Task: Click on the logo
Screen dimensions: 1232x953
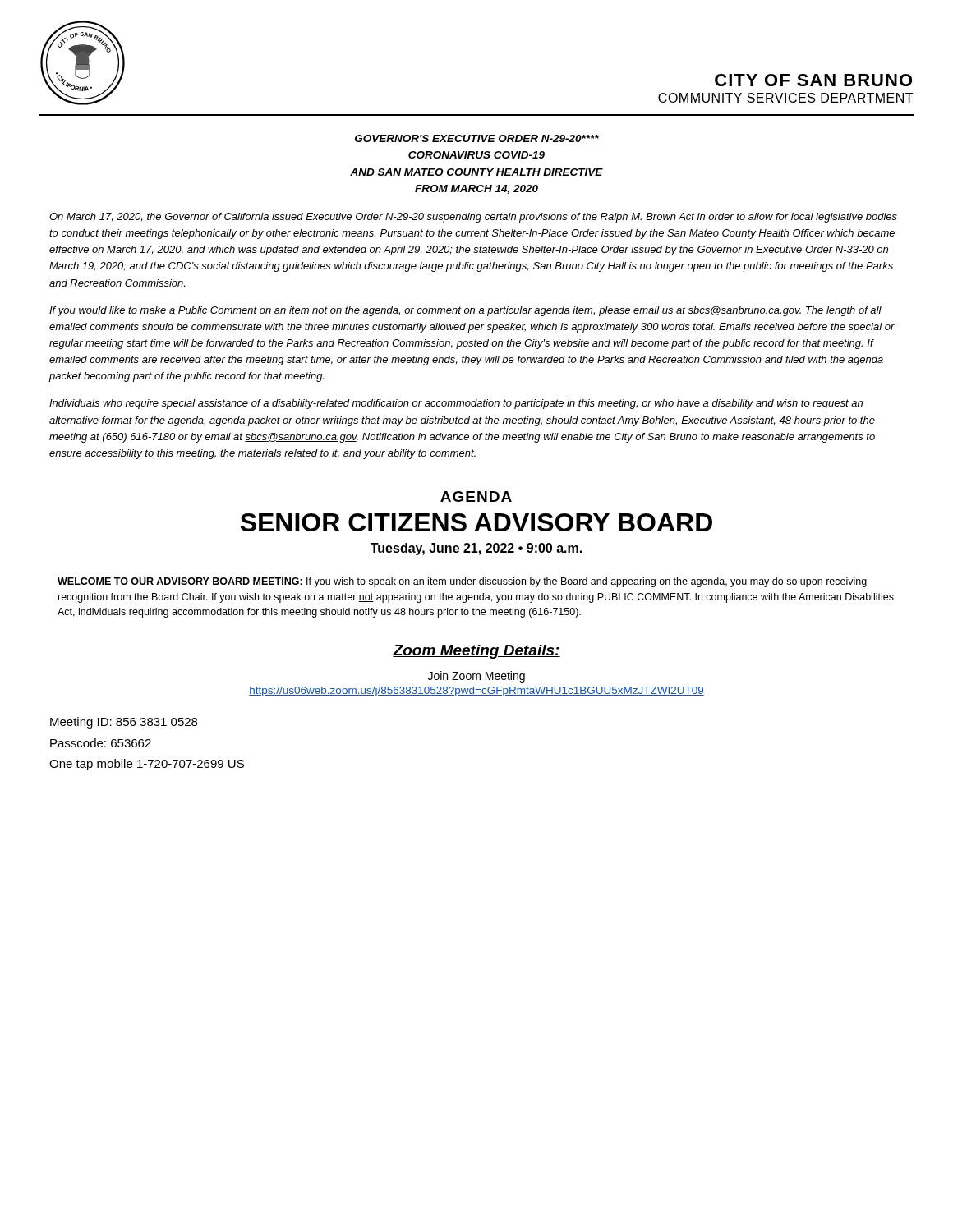Action: point(85,64)
